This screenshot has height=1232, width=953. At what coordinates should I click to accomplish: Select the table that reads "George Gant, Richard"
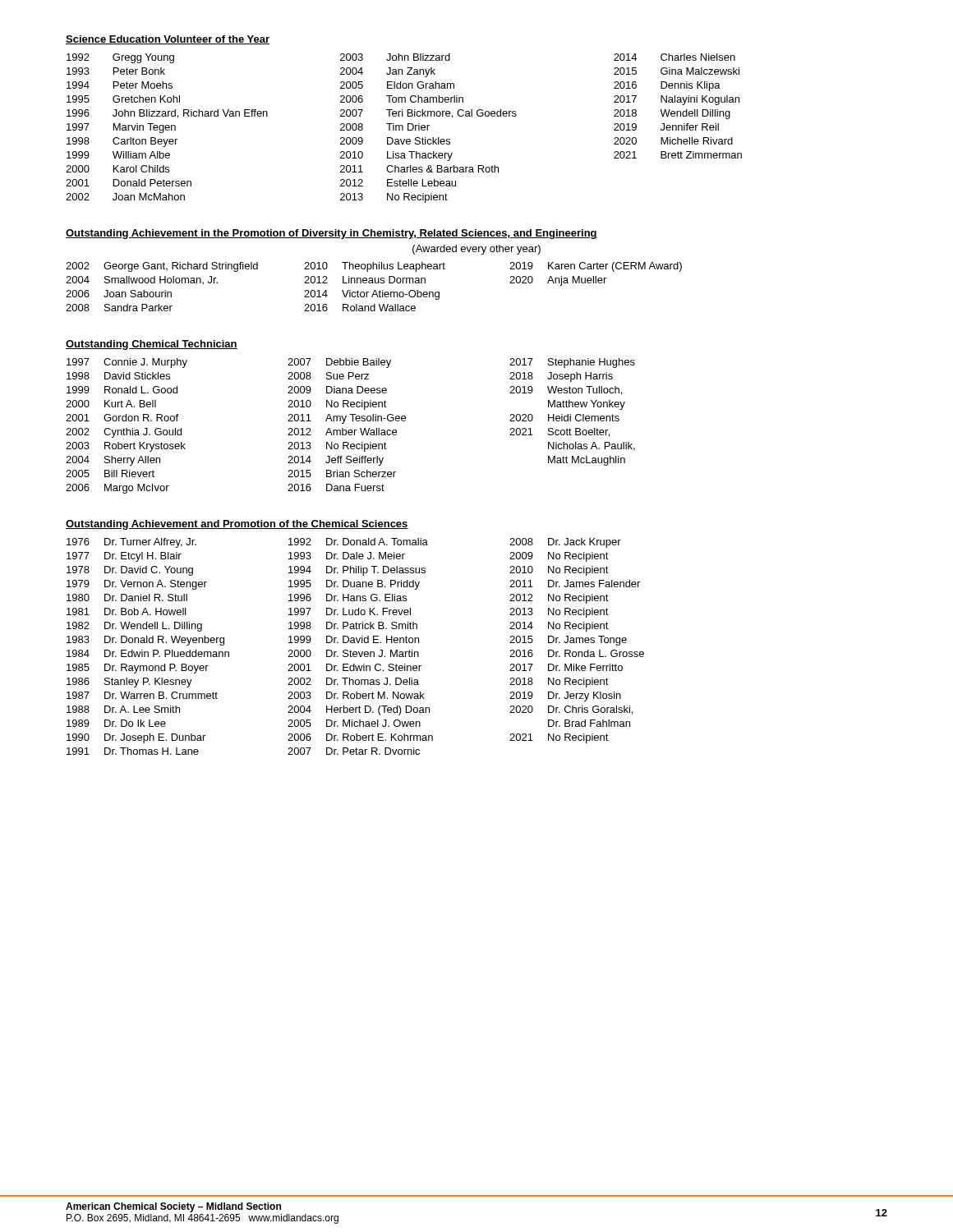point(476,287)
